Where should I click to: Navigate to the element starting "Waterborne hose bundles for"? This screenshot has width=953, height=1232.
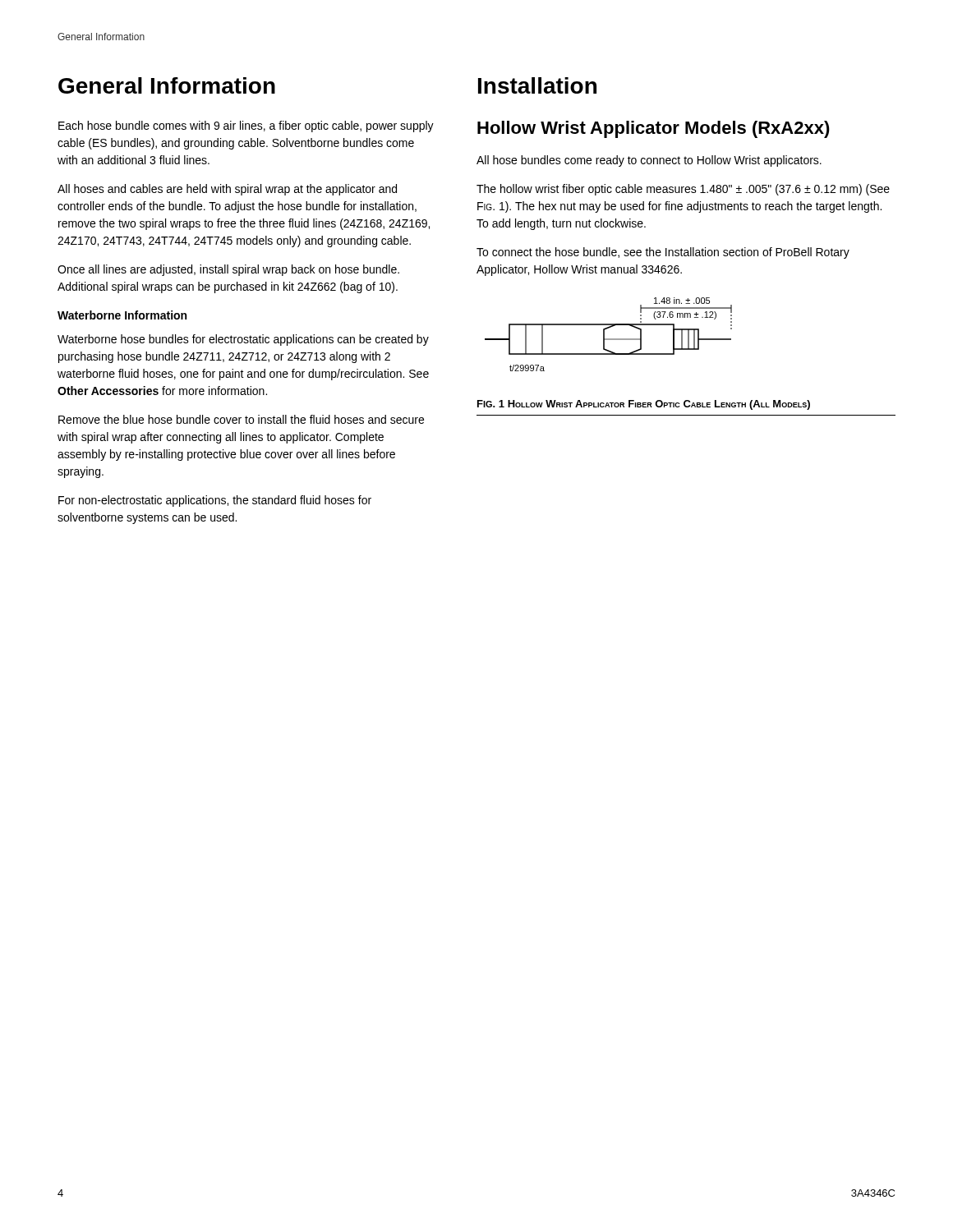tap(246, 365)
